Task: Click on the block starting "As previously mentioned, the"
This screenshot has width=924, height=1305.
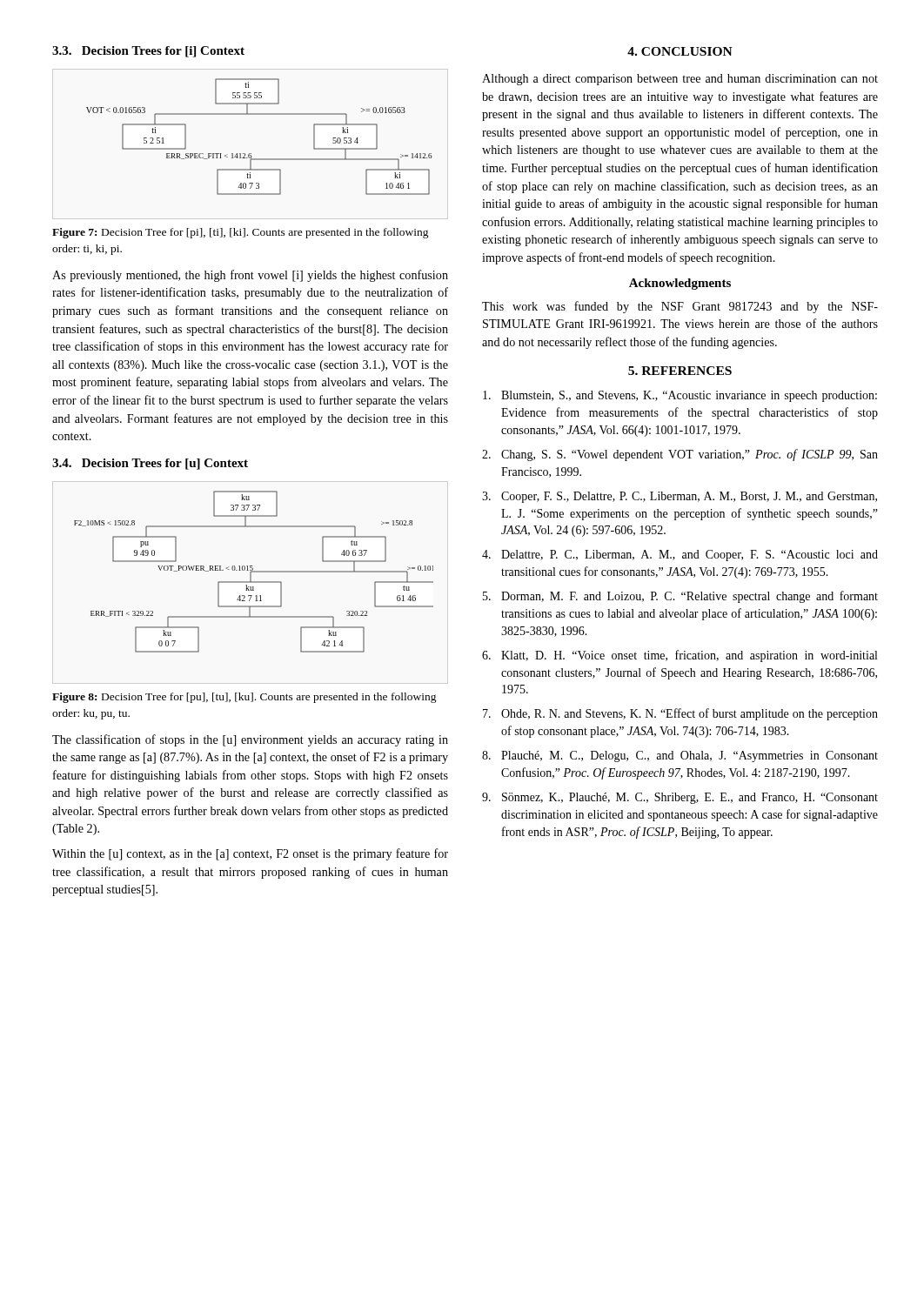Action: (250, 356)
